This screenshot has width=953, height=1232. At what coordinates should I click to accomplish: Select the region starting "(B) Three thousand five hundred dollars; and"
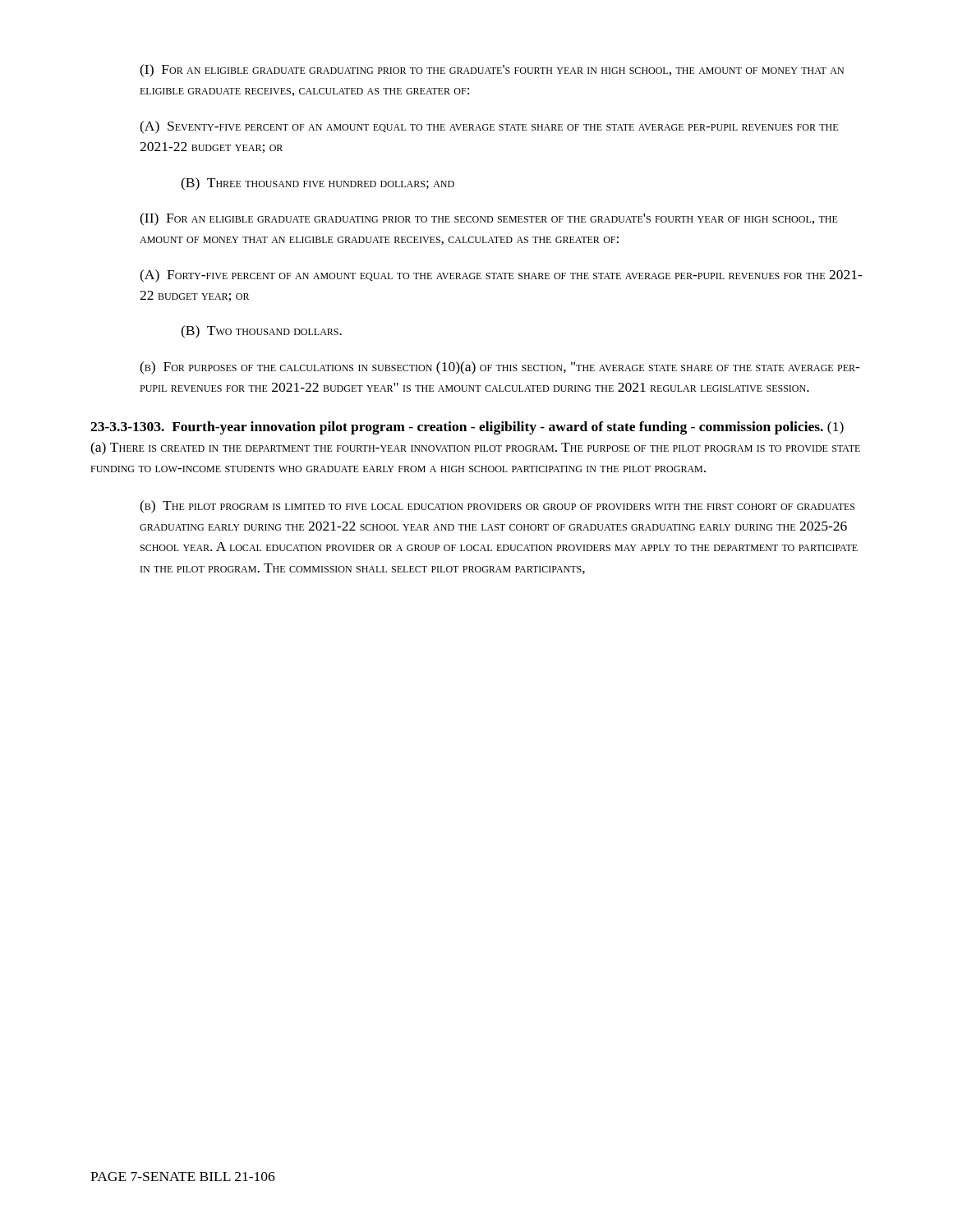coord(318,184)
